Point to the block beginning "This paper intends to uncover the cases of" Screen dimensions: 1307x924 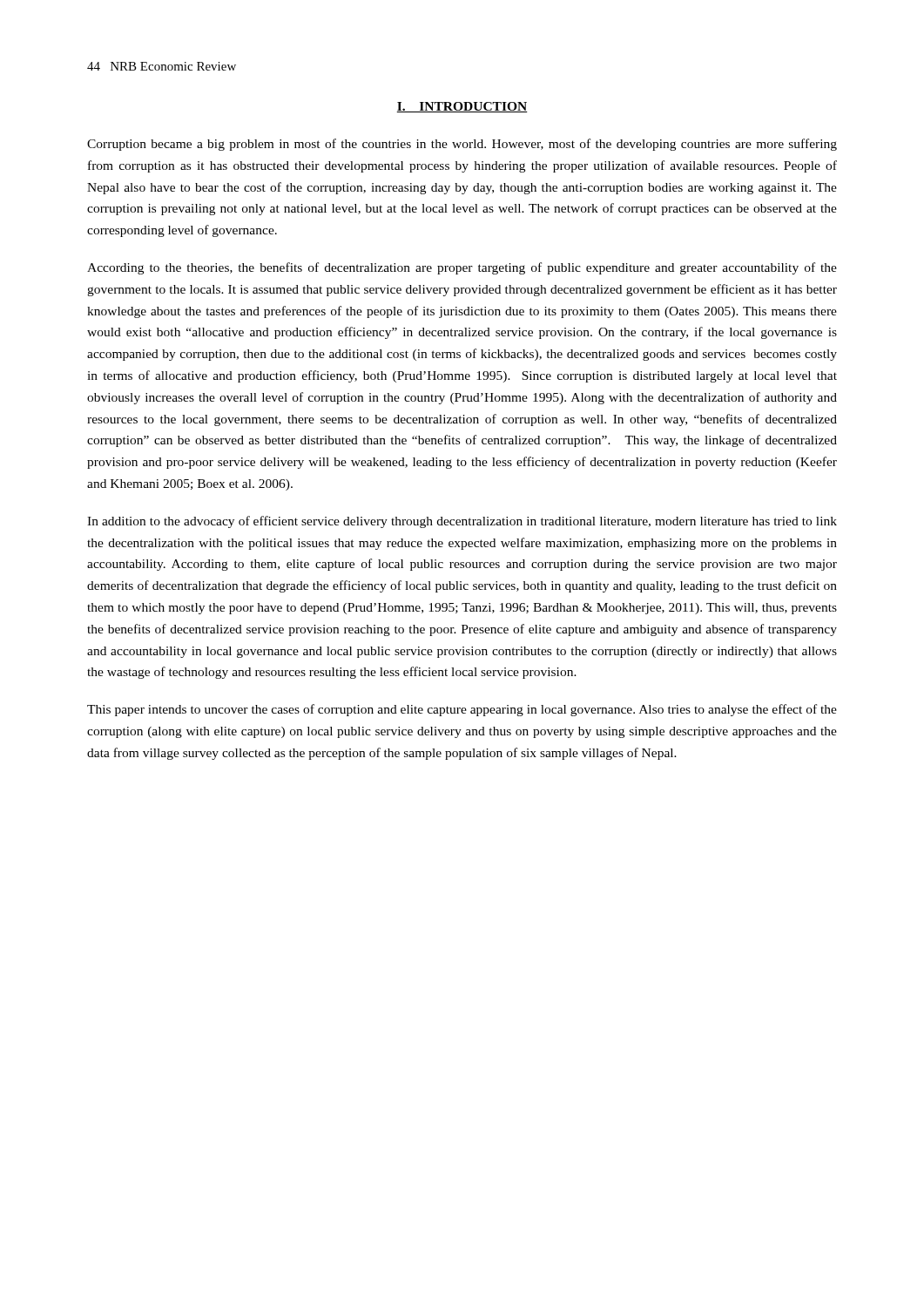pyautogui.click(x=462, y=731)
